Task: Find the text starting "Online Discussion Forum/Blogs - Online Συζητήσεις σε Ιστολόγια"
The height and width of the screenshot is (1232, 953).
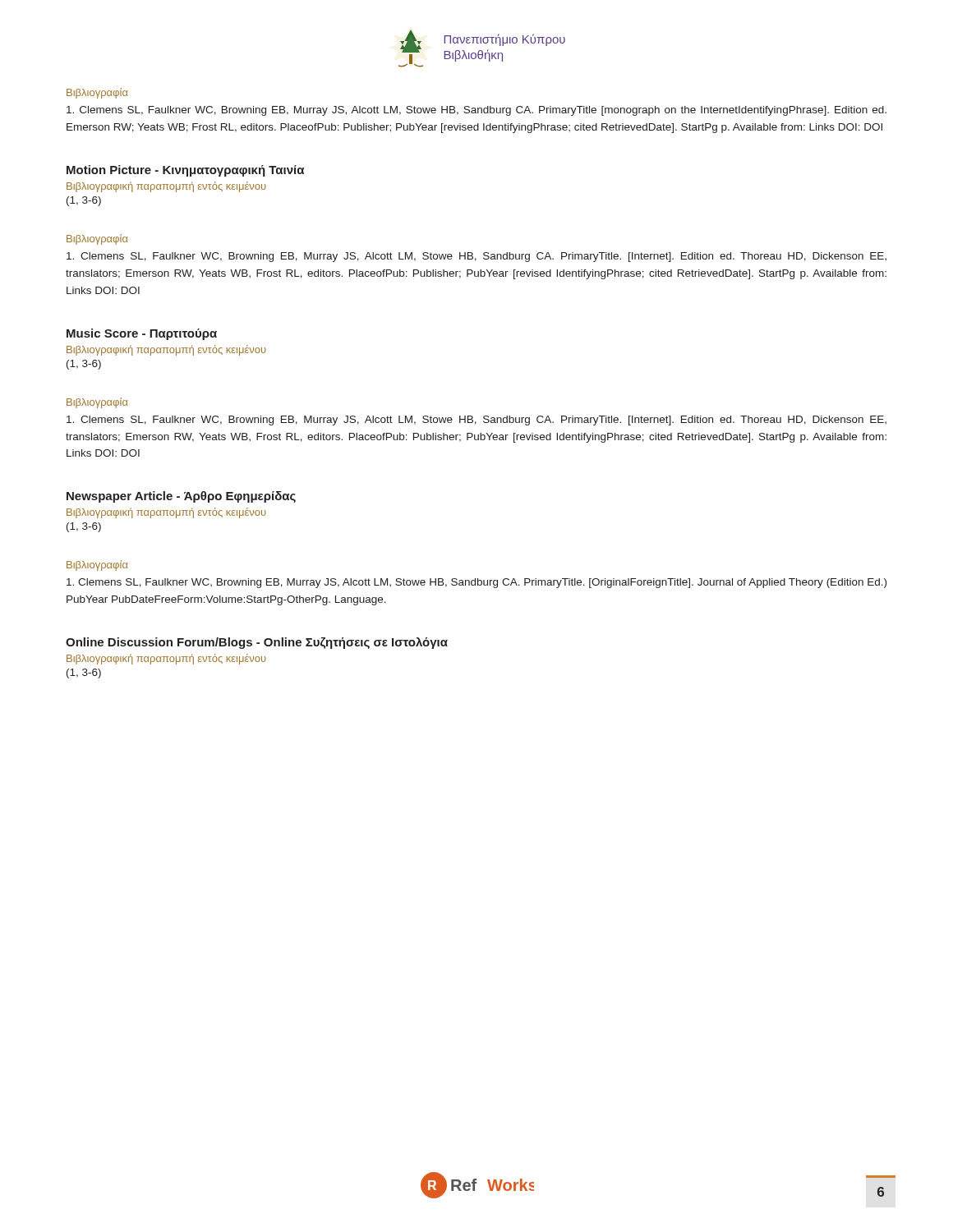Action: (257, 642)
